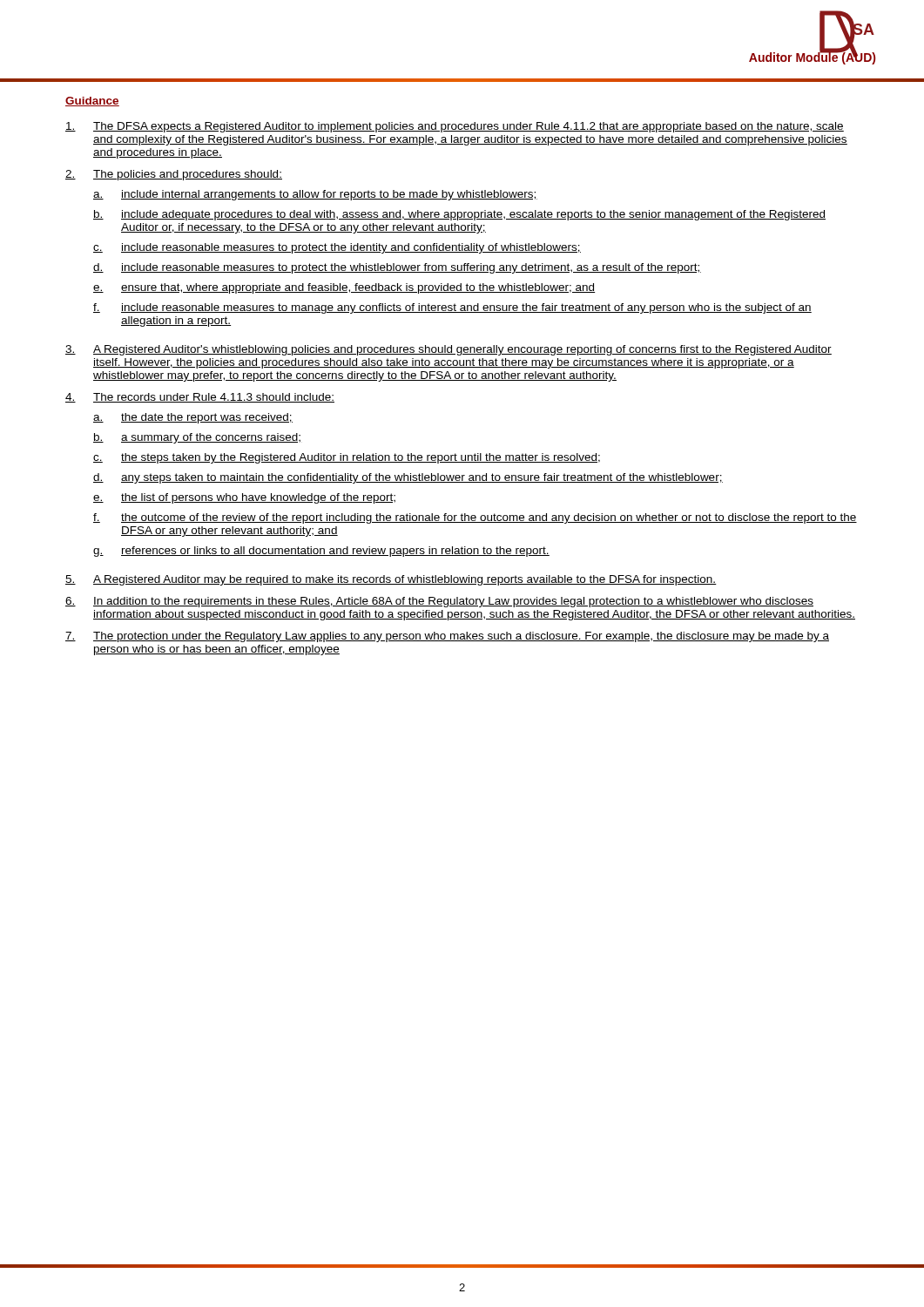This screenshot has width=924, height=1307.
Task: Locate the list item containing "f. include reasonable measures to manage any"
Action: 476,314
